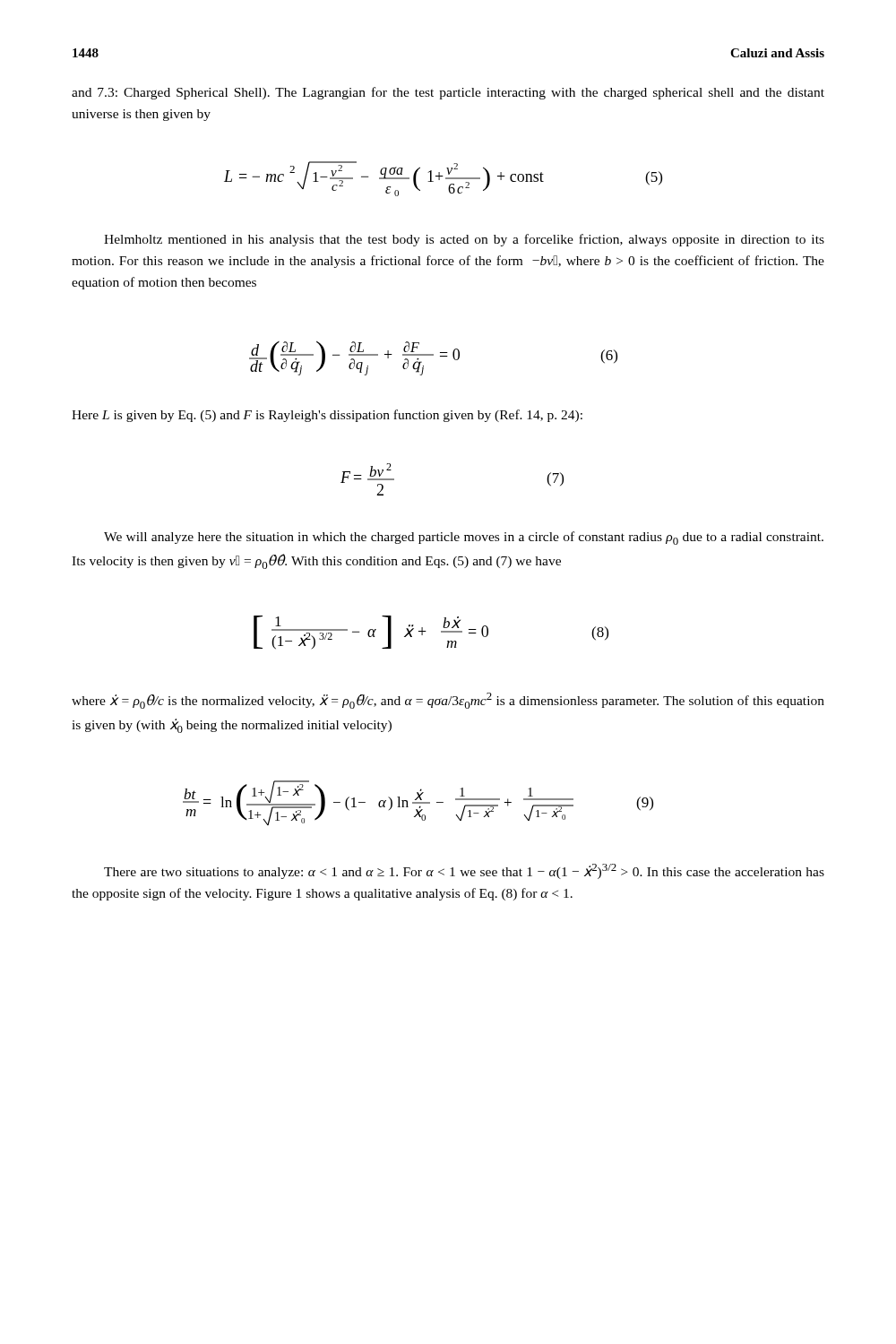Click on the element starting "and 7.3: Charged Spherical Shell). The Lagrangian"
Screen dimensions: 1344x896
pyautogui.click(x=448, y=102)
